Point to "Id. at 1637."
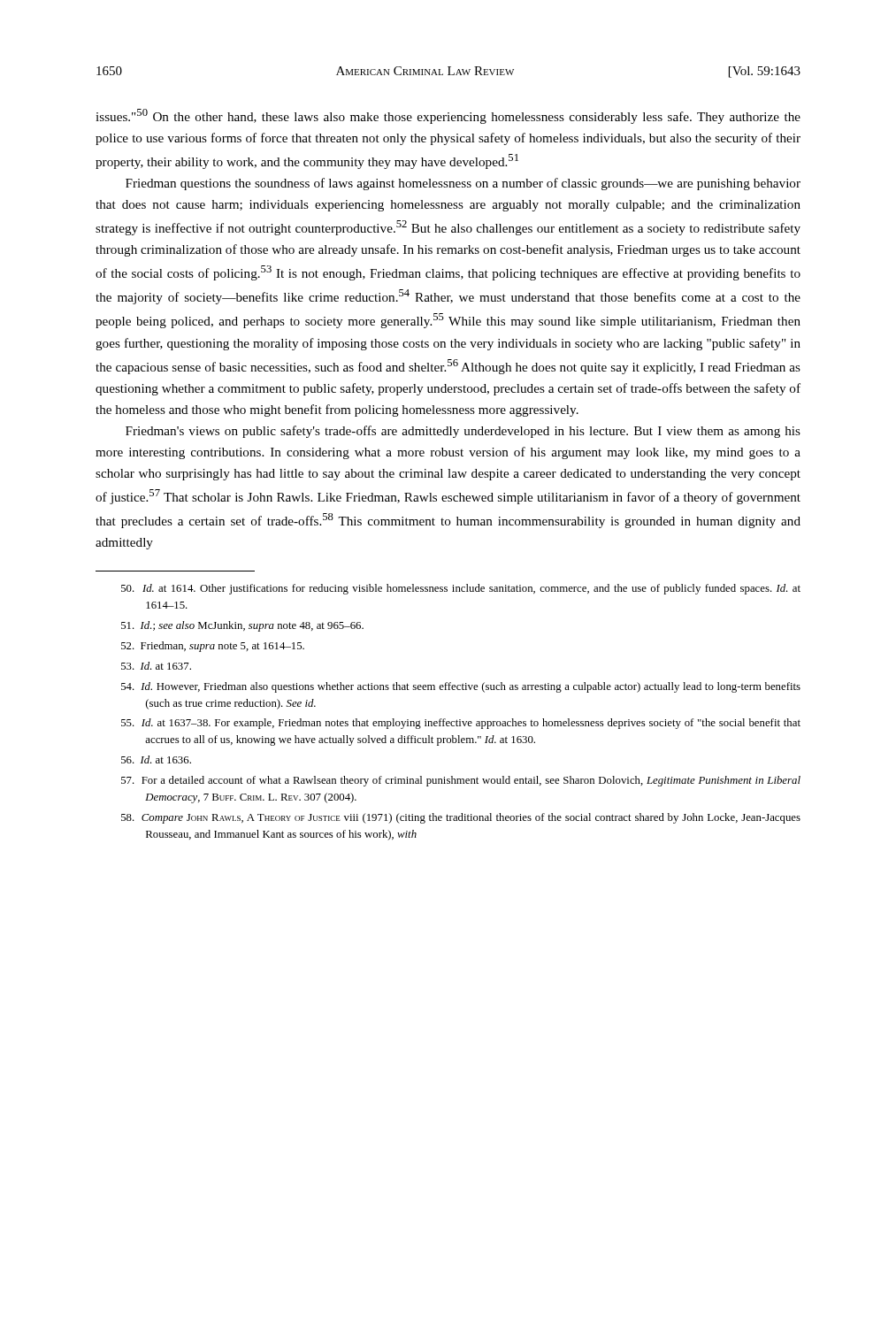This screenshot has height=1327, width=896. click(156, 666)
